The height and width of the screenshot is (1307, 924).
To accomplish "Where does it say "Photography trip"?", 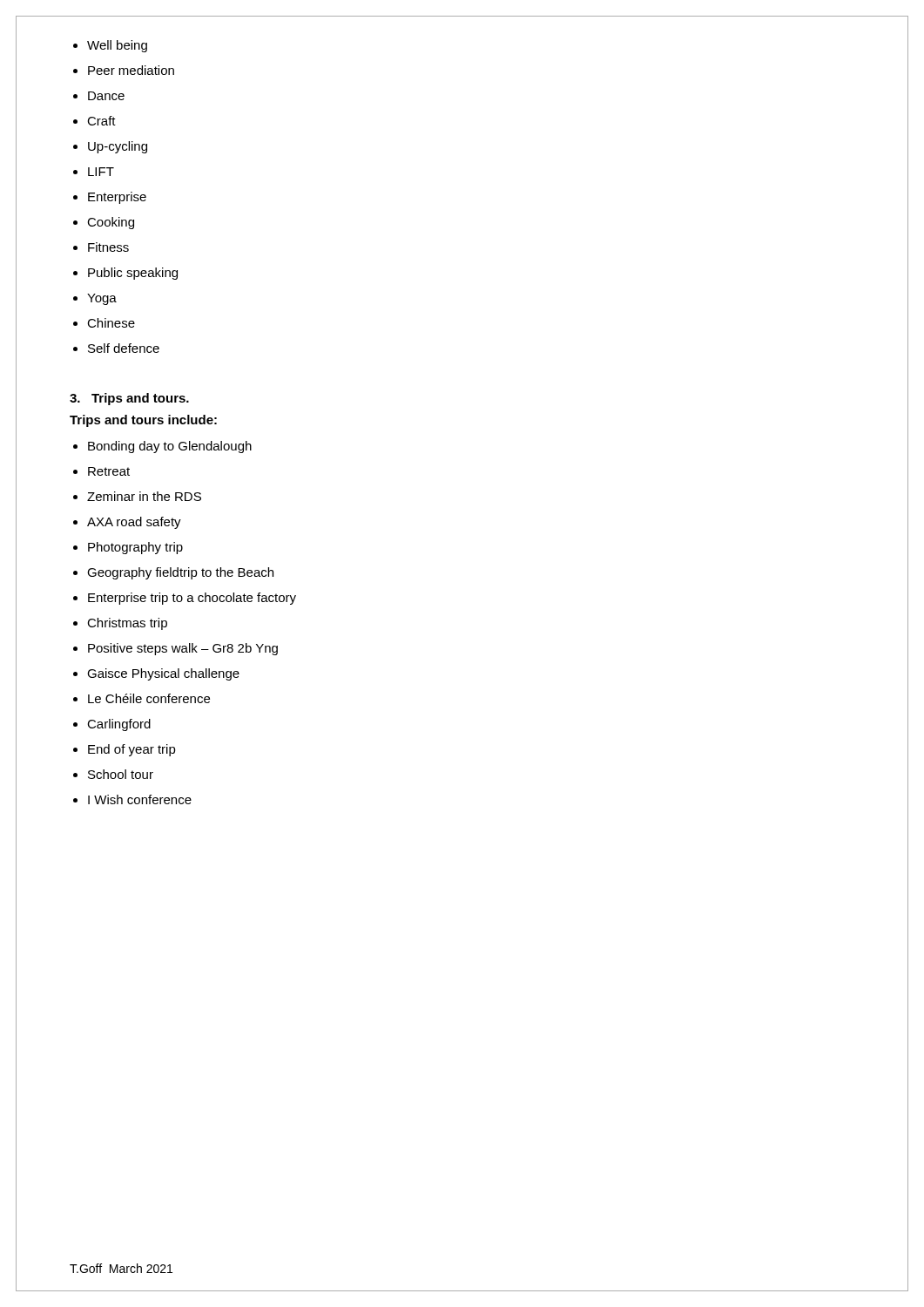I will pyautogui.click(x=135, y=548).
